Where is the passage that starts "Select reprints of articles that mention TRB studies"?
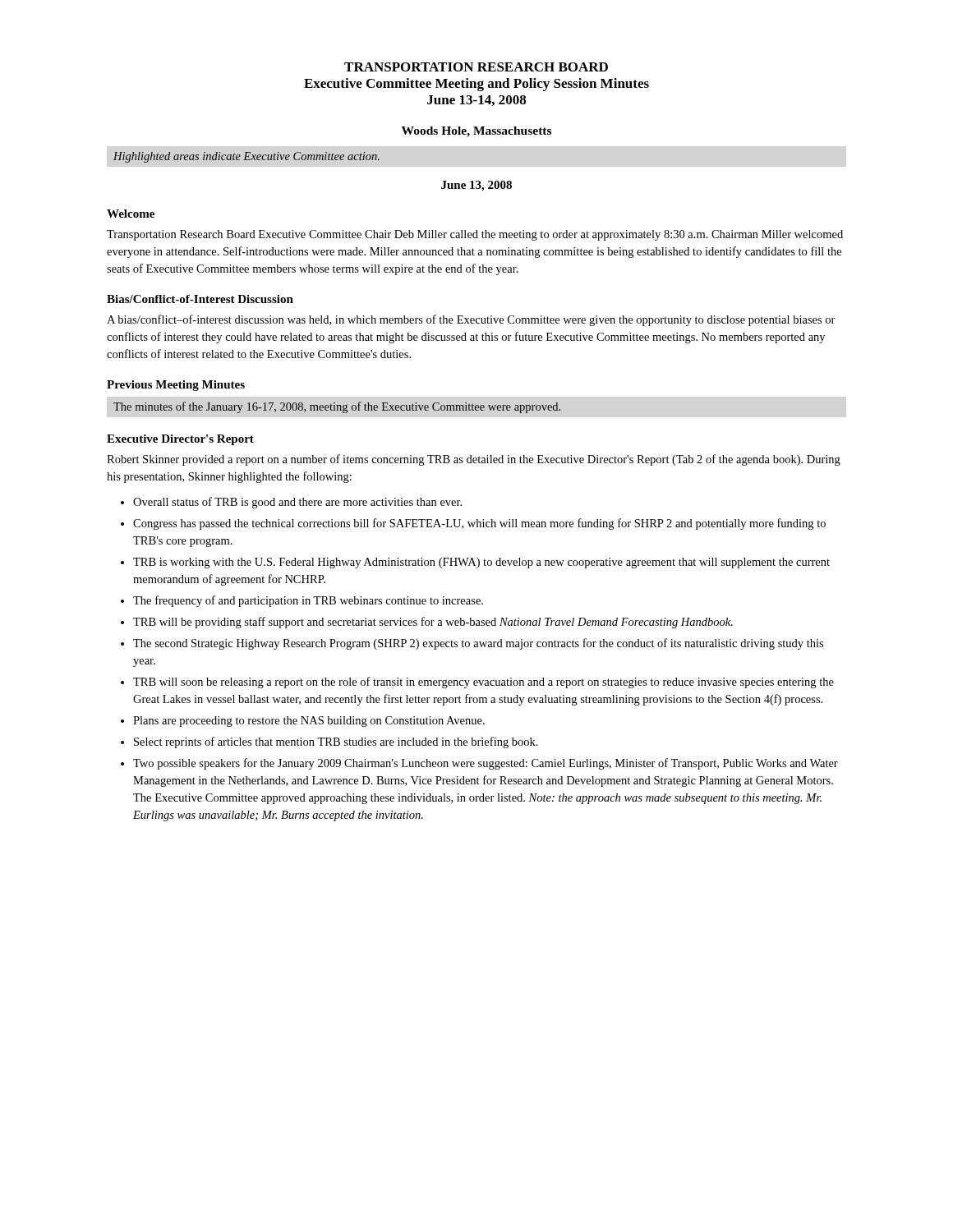The image size is (953, 1232). pyautogui.click(x=336, y=742)
